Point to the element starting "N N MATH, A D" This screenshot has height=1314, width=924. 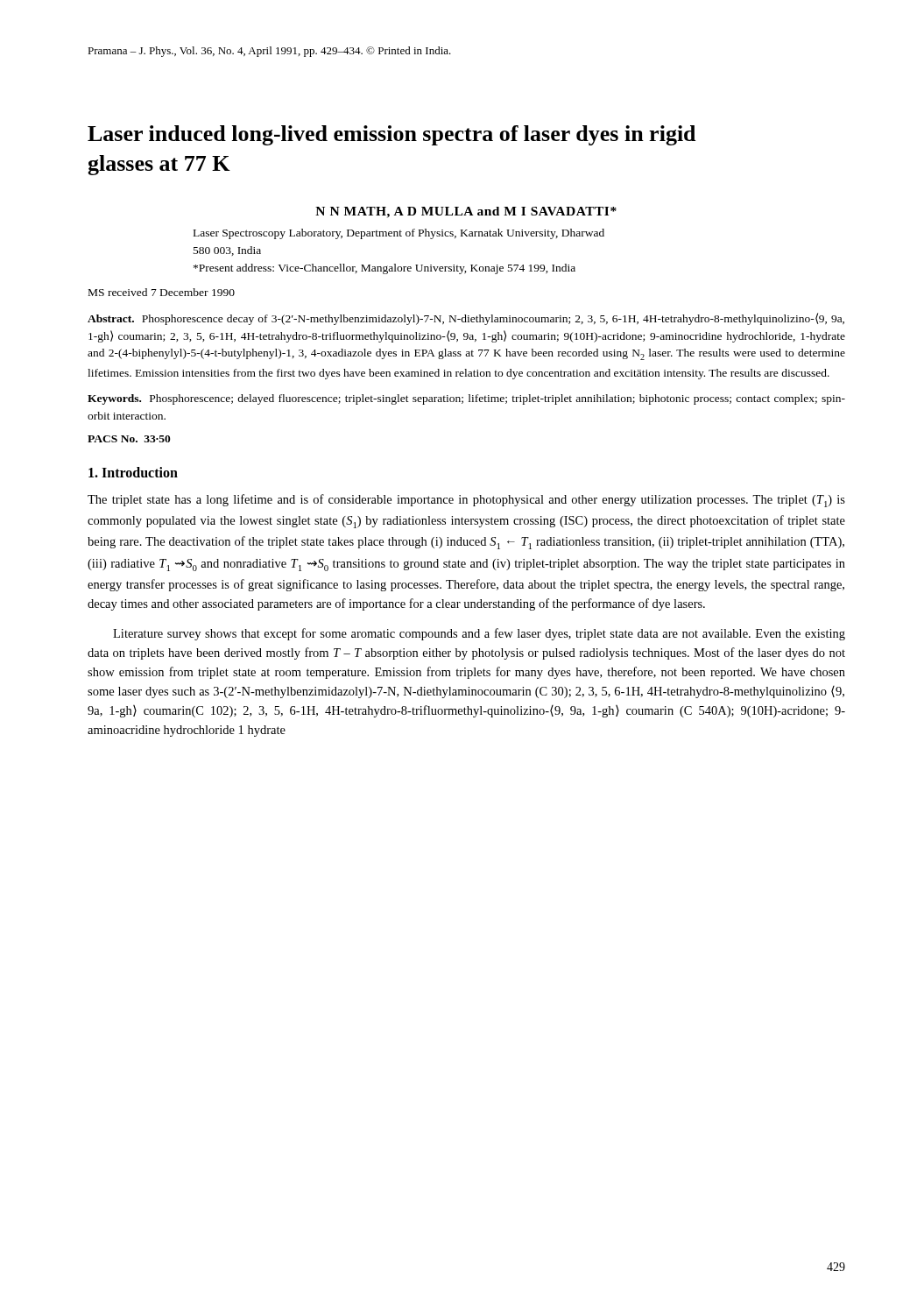coord(466,210)
